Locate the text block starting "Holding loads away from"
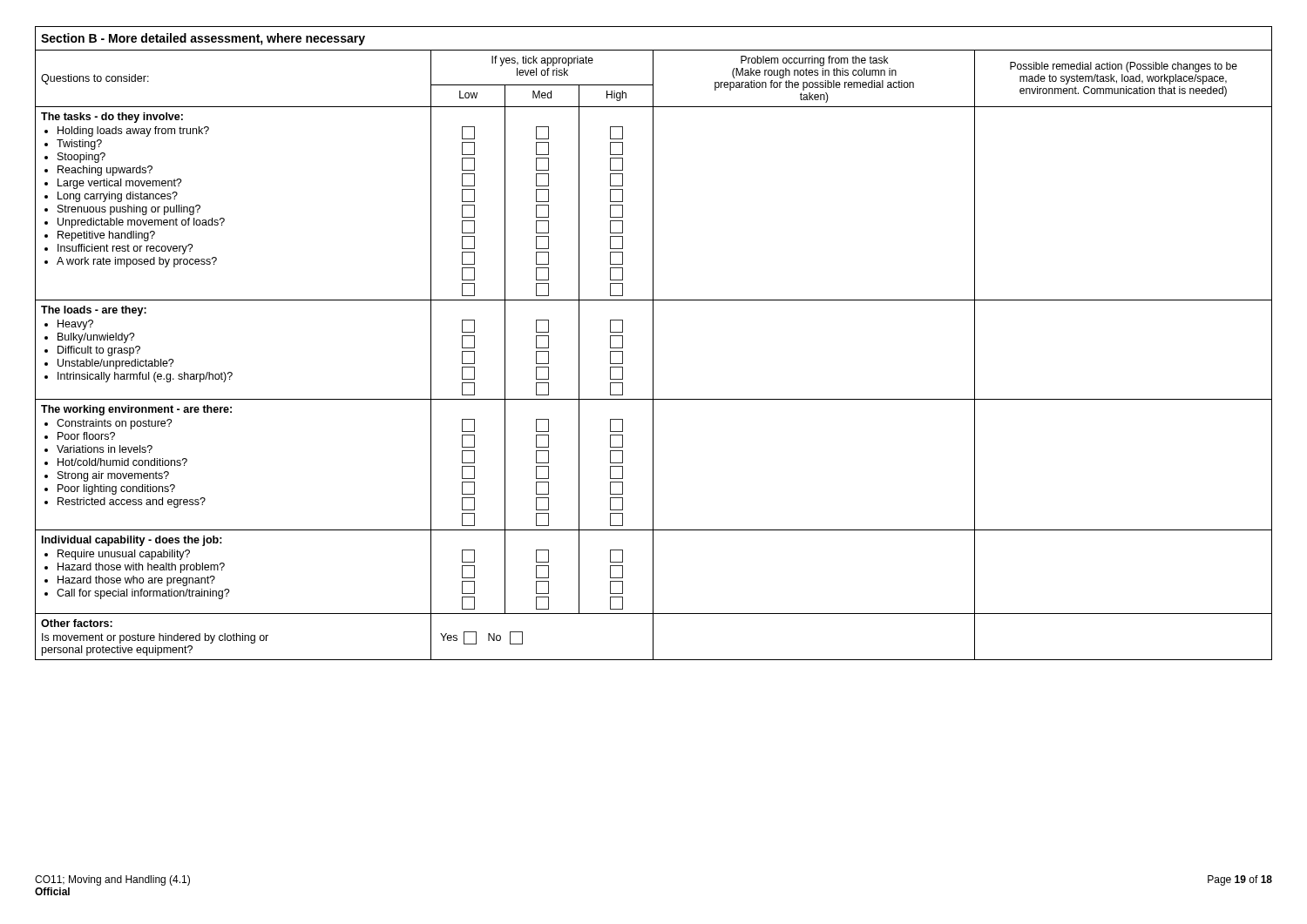This screenshot has width=1307, height=924. (133, 131)
